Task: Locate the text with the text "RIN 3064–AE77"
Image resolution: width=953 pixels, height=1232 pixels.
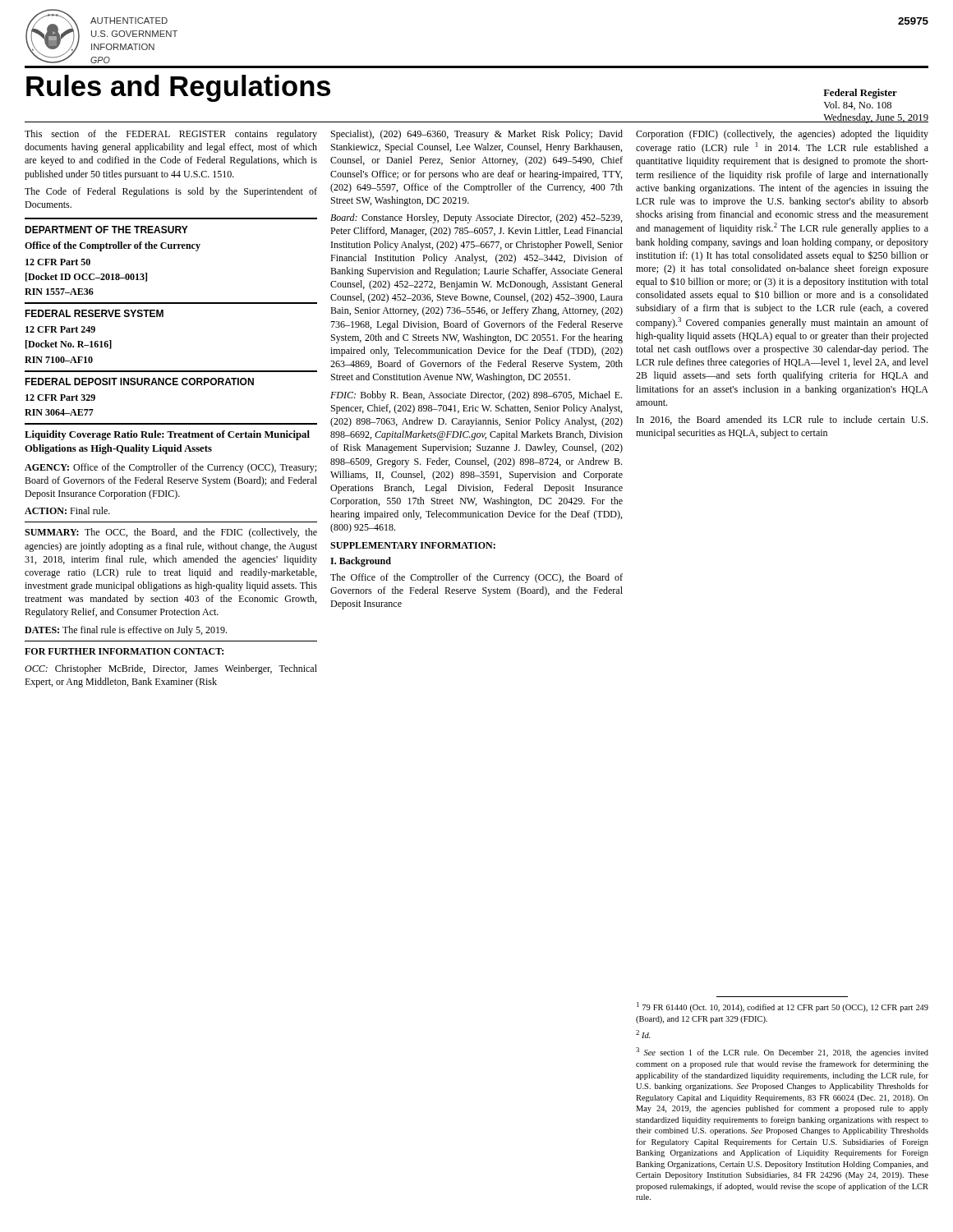Action: pyautogui.click(x=59, y=412)
